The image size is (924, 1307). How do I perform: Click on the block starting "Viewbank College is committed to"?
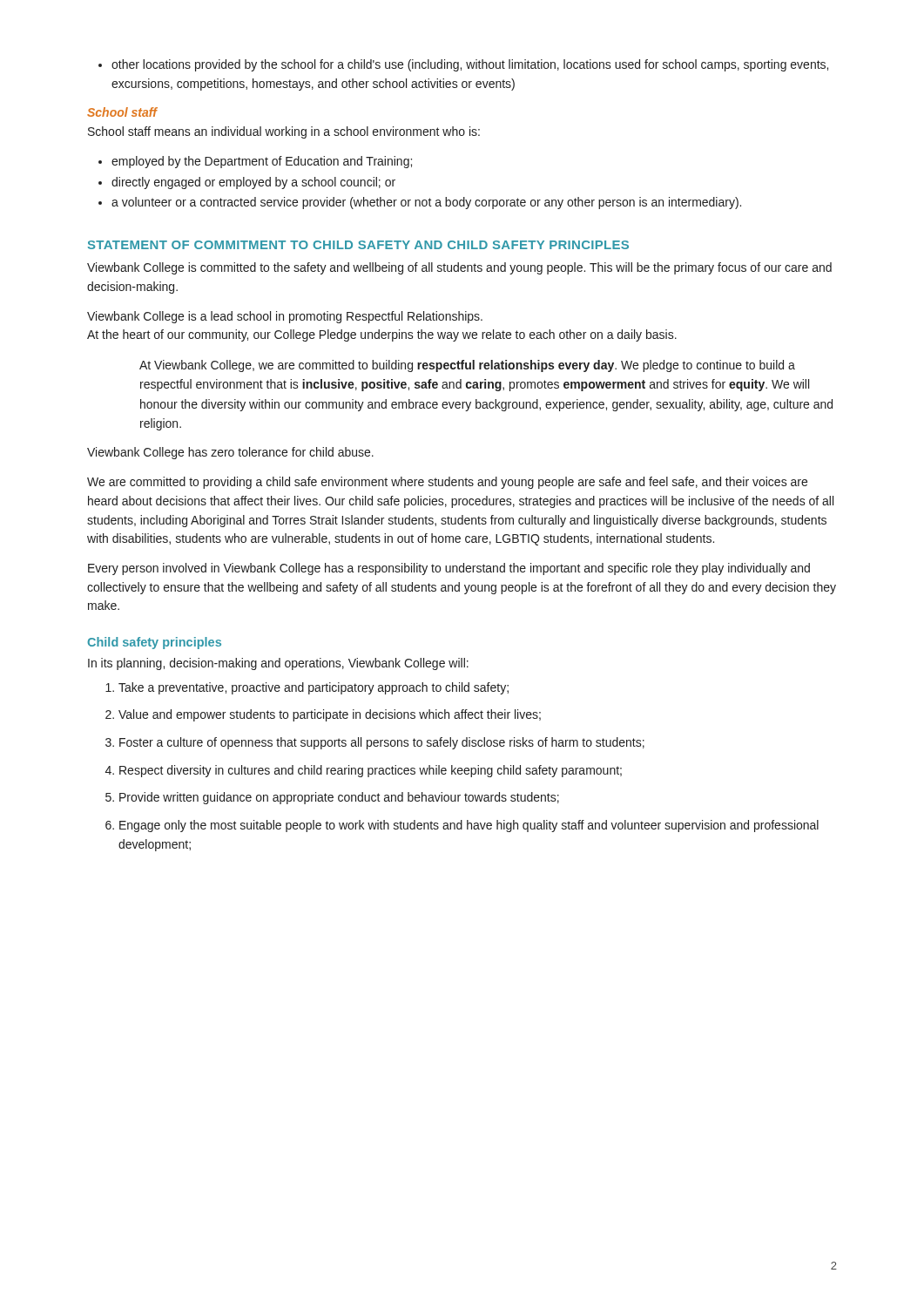pos(462,278)
